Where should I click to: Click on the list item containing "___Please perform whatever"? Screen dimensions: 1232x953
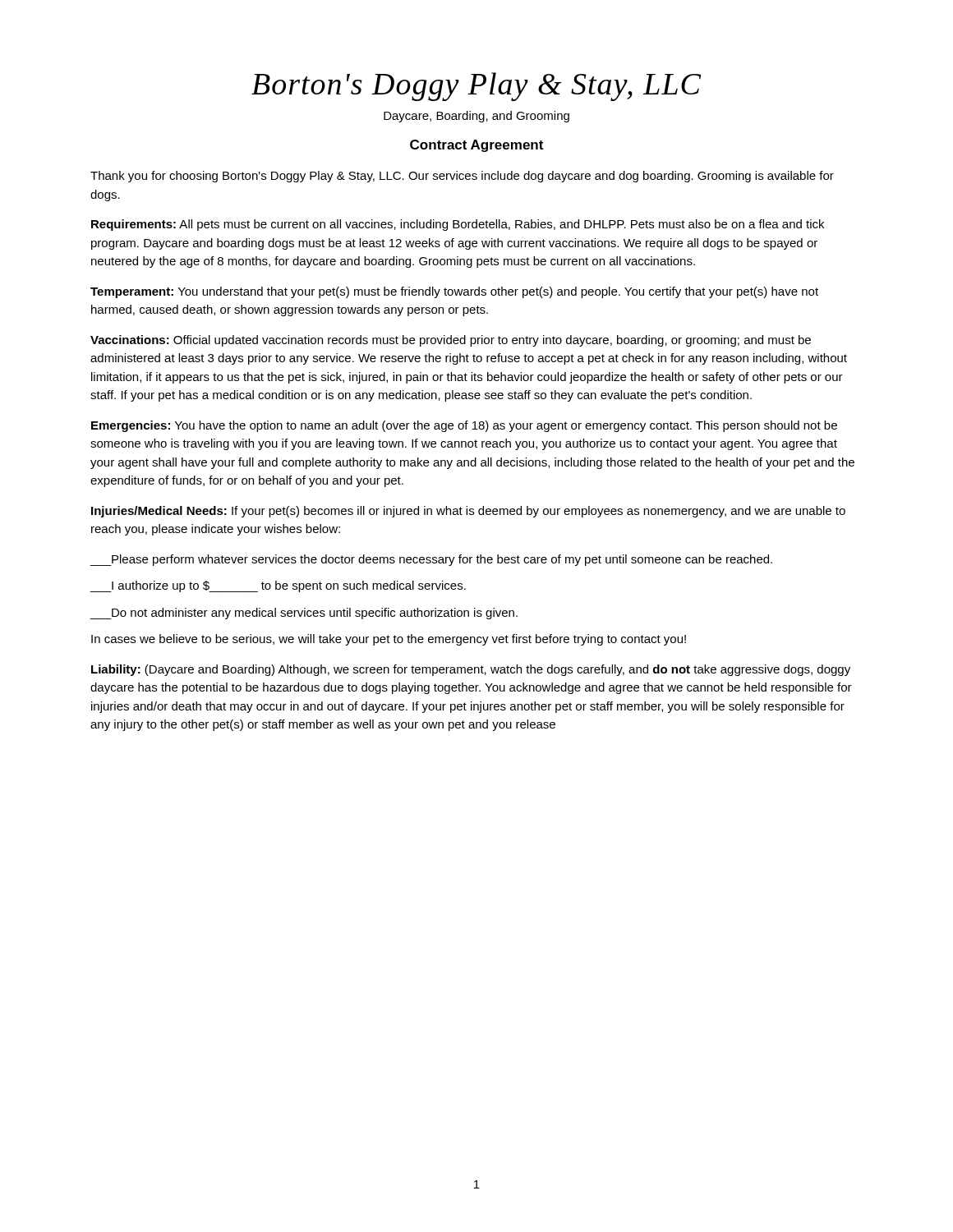(x=432, y=559)
